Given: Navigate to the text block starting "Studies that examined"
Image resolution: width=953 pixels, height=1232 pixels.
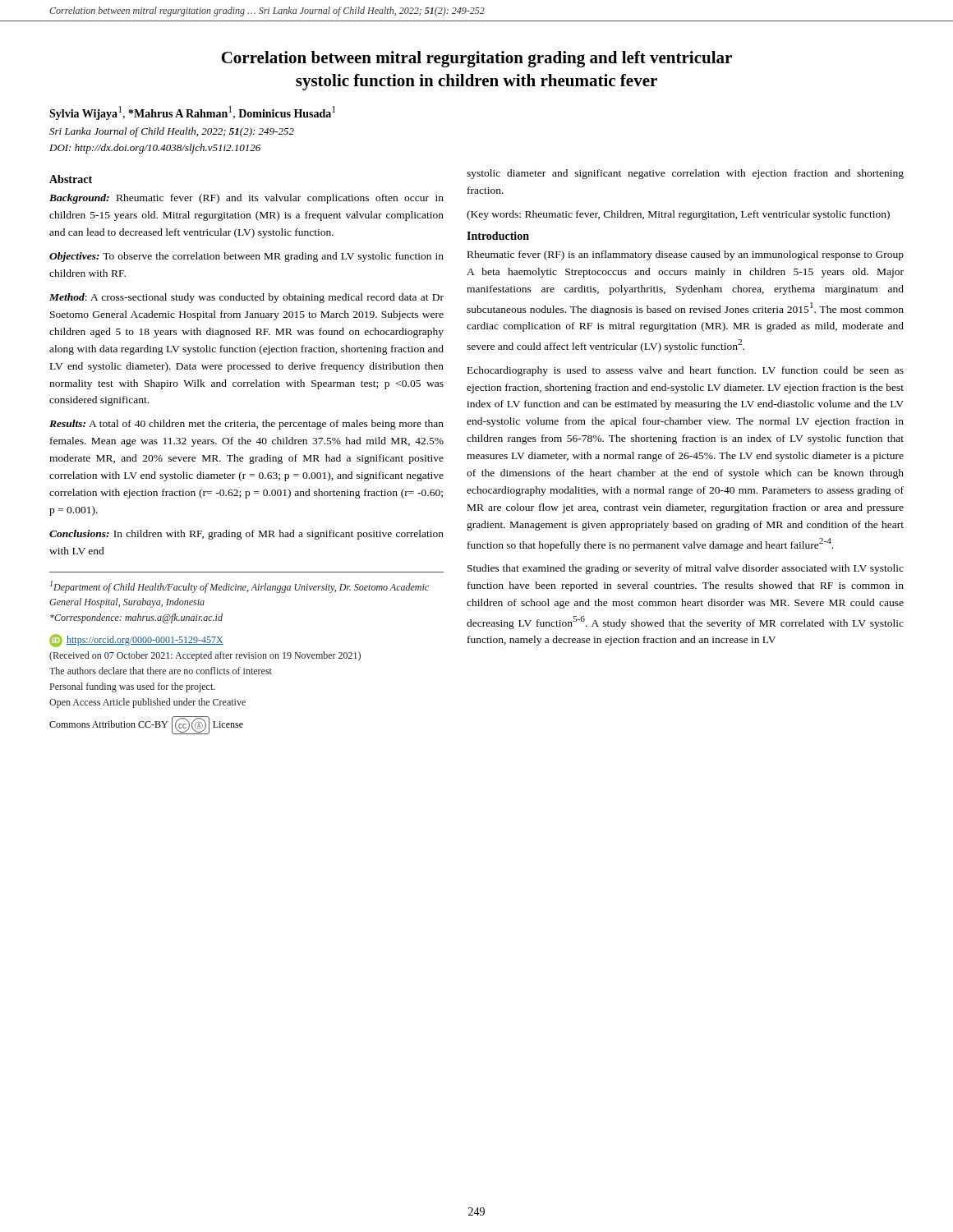Looking at the screenshot, I should [x=685, y=604].
